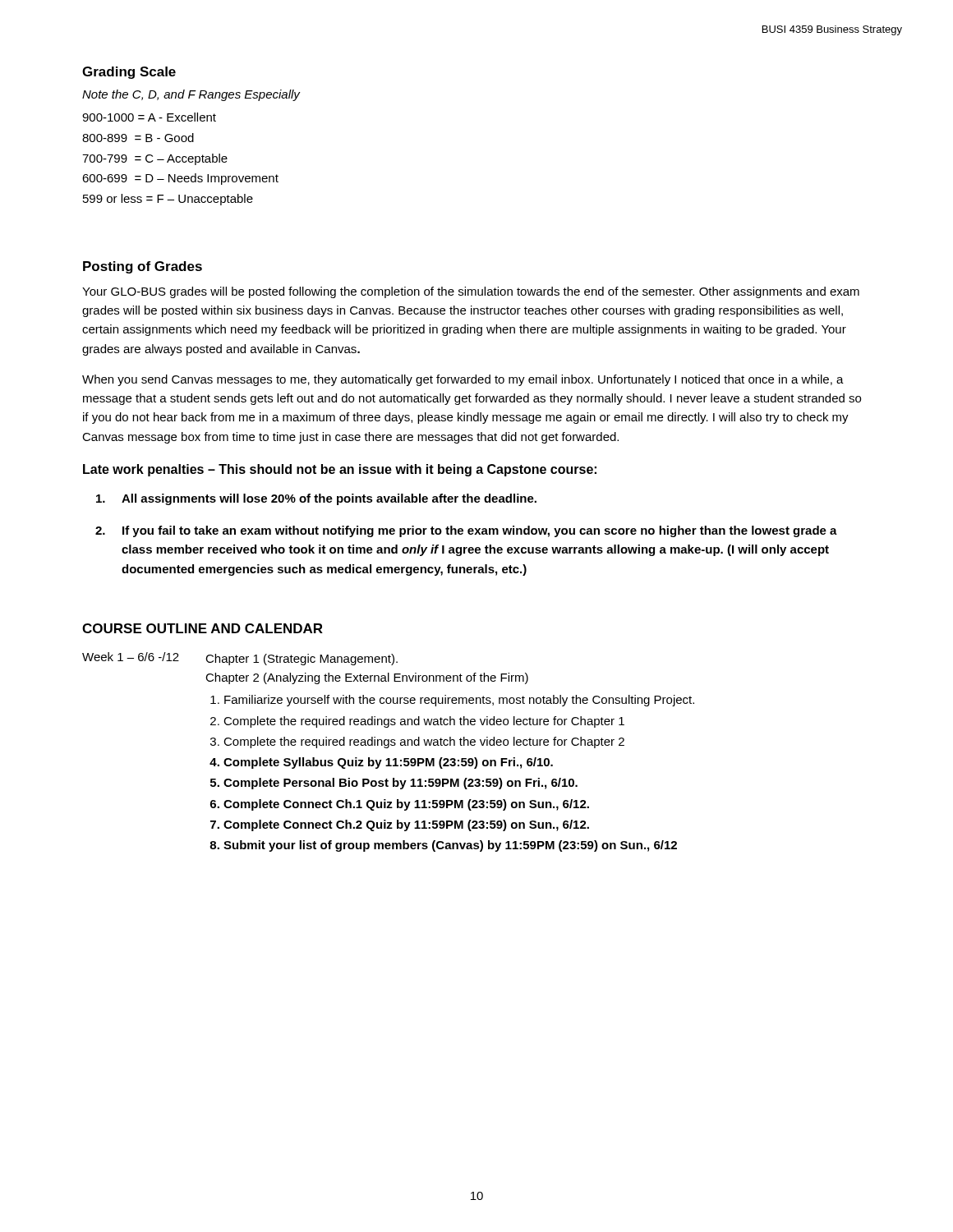The width and height of the screenshot is (953, 1232).
Task: Locate the section header with the text "Posting of Grades"
Action: [143, 267]
